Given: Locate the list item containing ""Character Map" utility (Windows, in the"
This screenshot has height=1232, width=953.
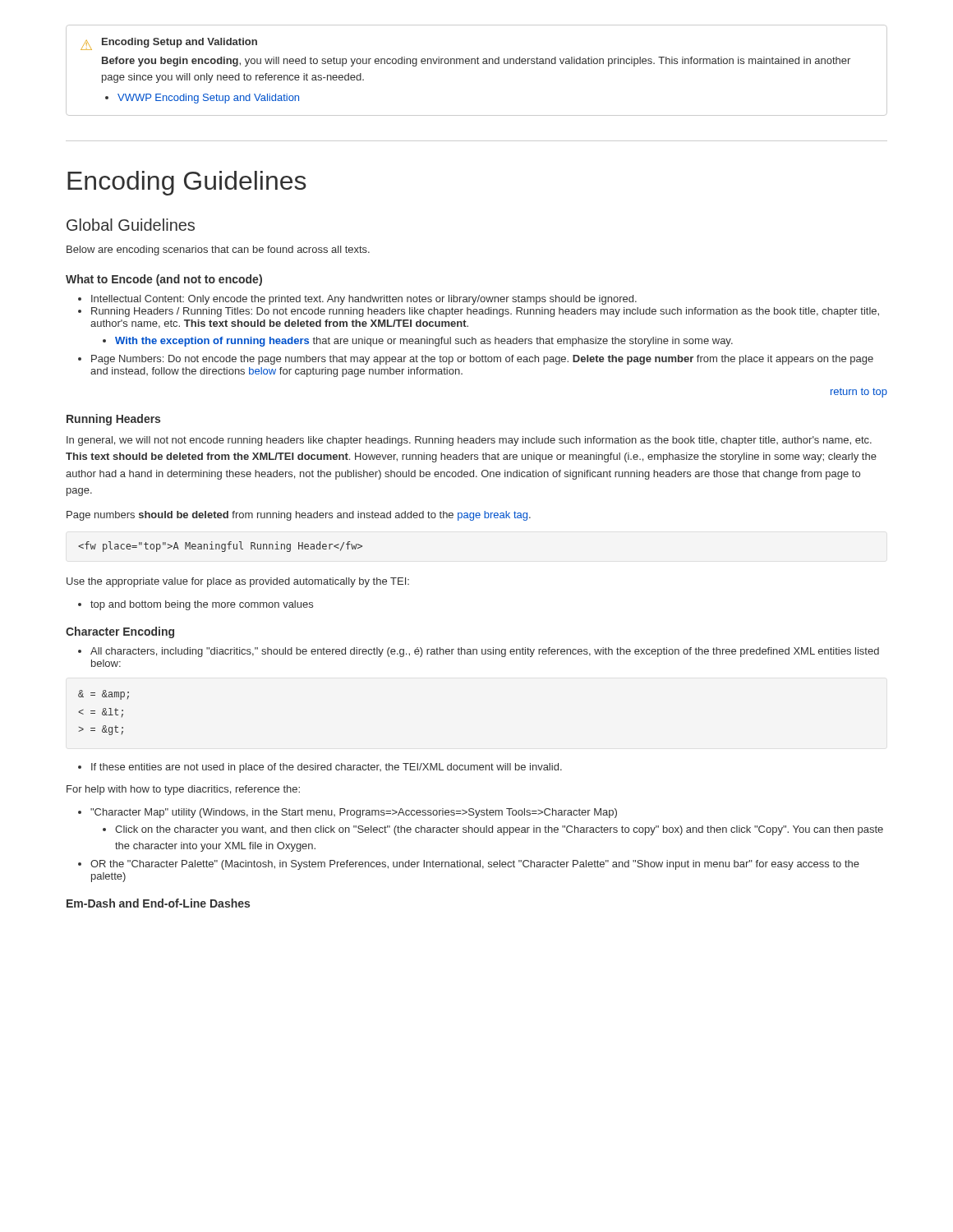Looking at the screenshot, I should (489, 830).
